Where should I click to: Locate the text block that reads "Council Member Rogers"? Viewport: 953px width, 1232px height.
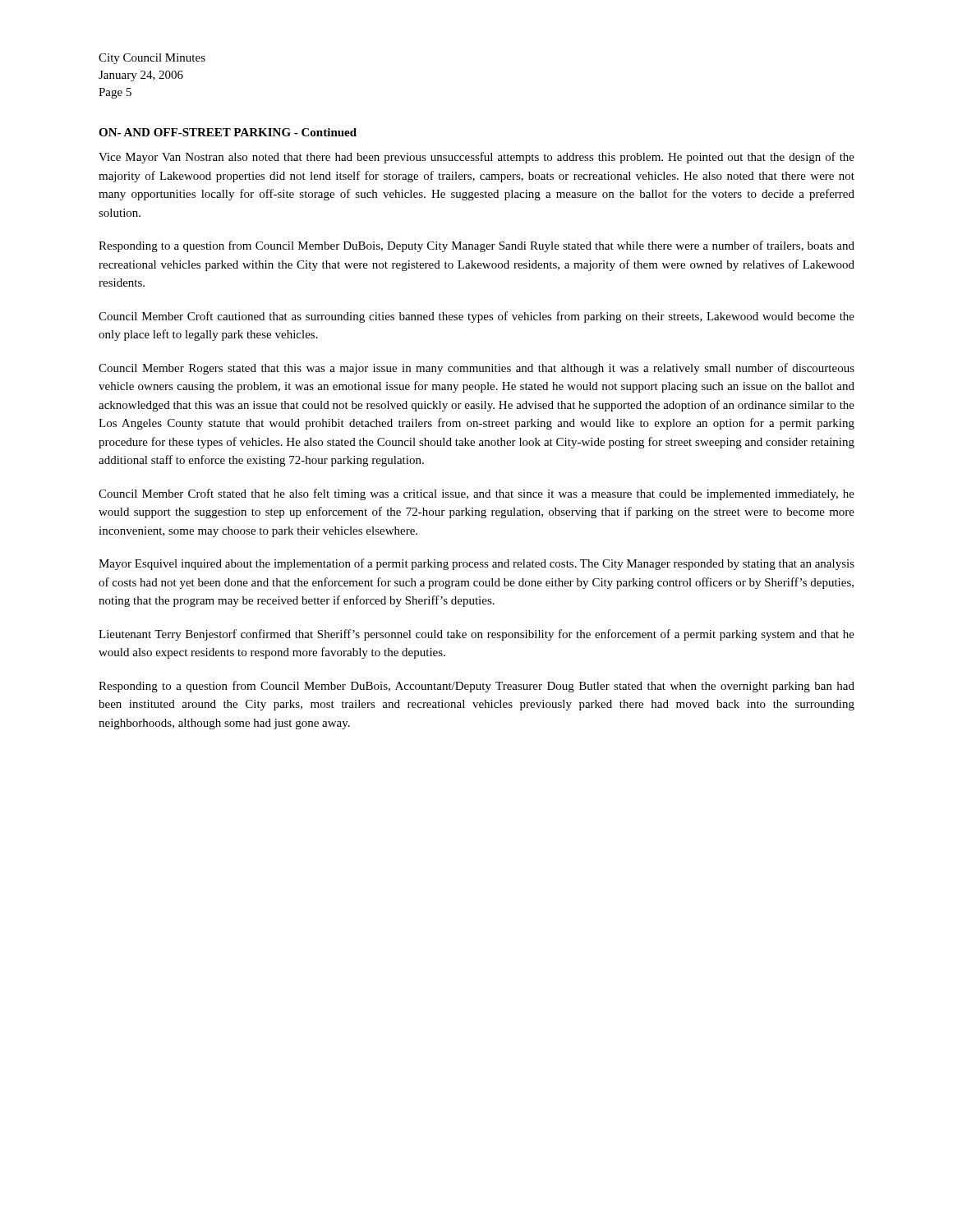coord(476,414)
